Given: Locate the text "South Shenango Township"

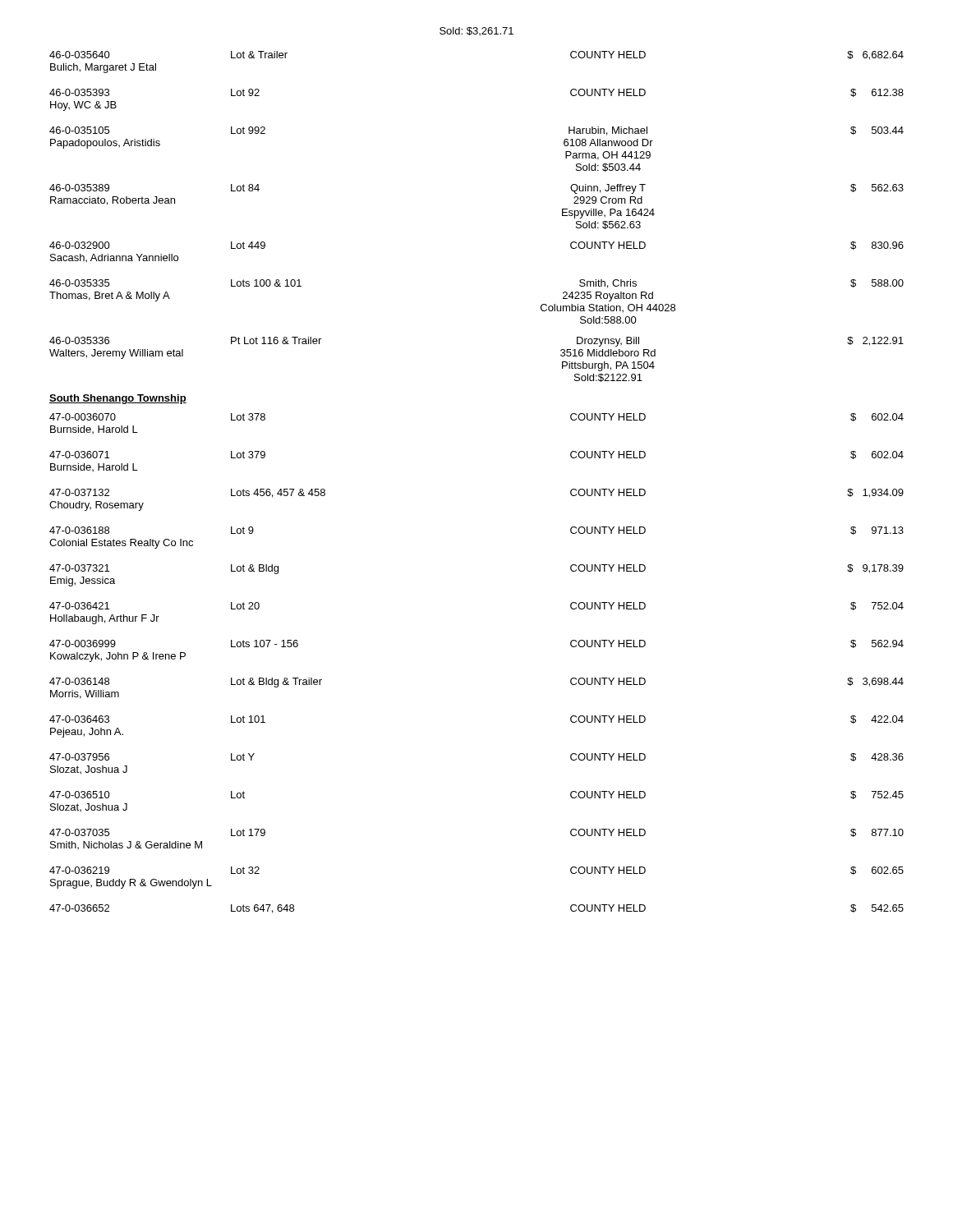Looking at the screenshot, I should [x=118, y=398].
